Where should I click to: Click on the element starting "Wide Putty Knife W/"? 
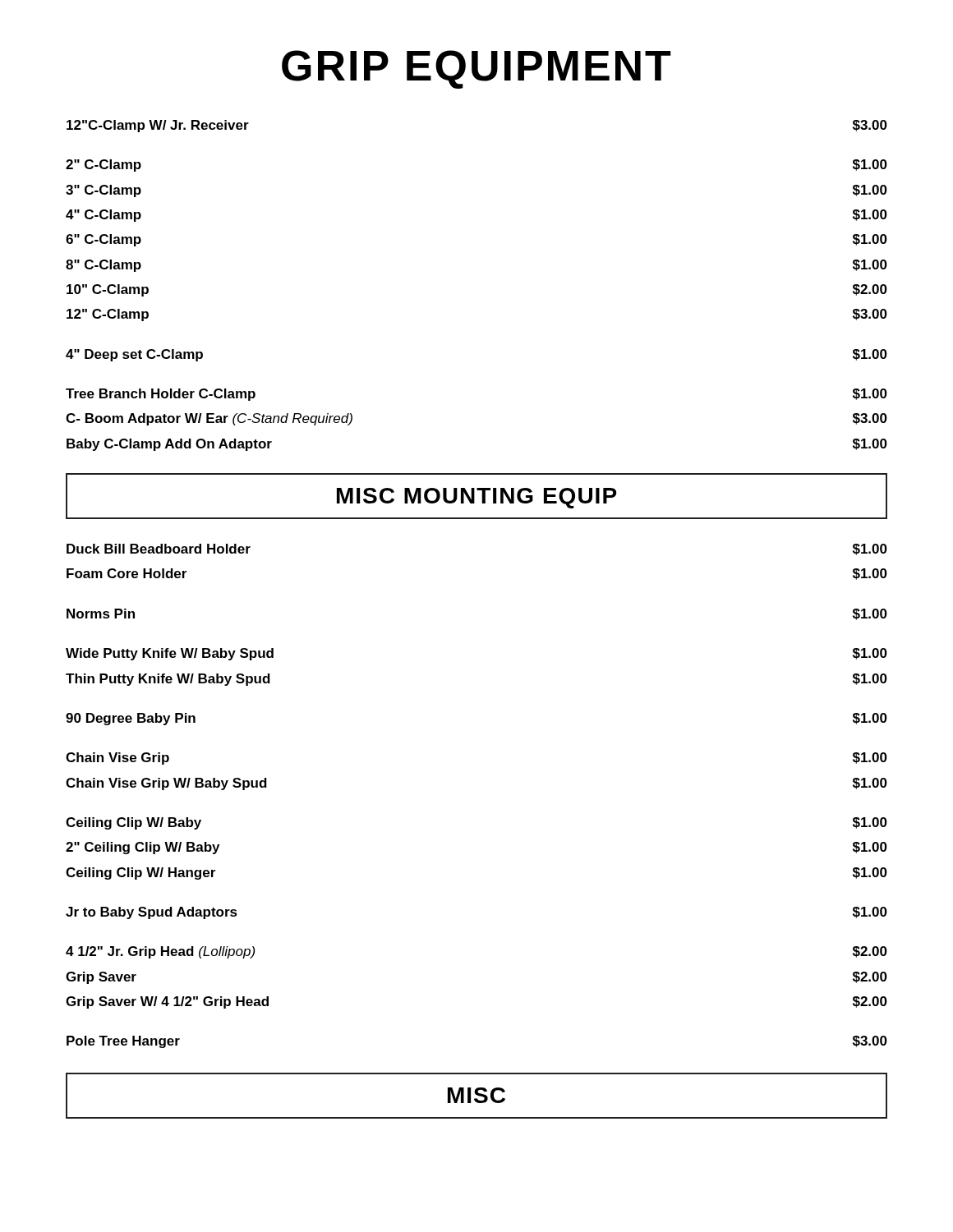pos(170,654)
